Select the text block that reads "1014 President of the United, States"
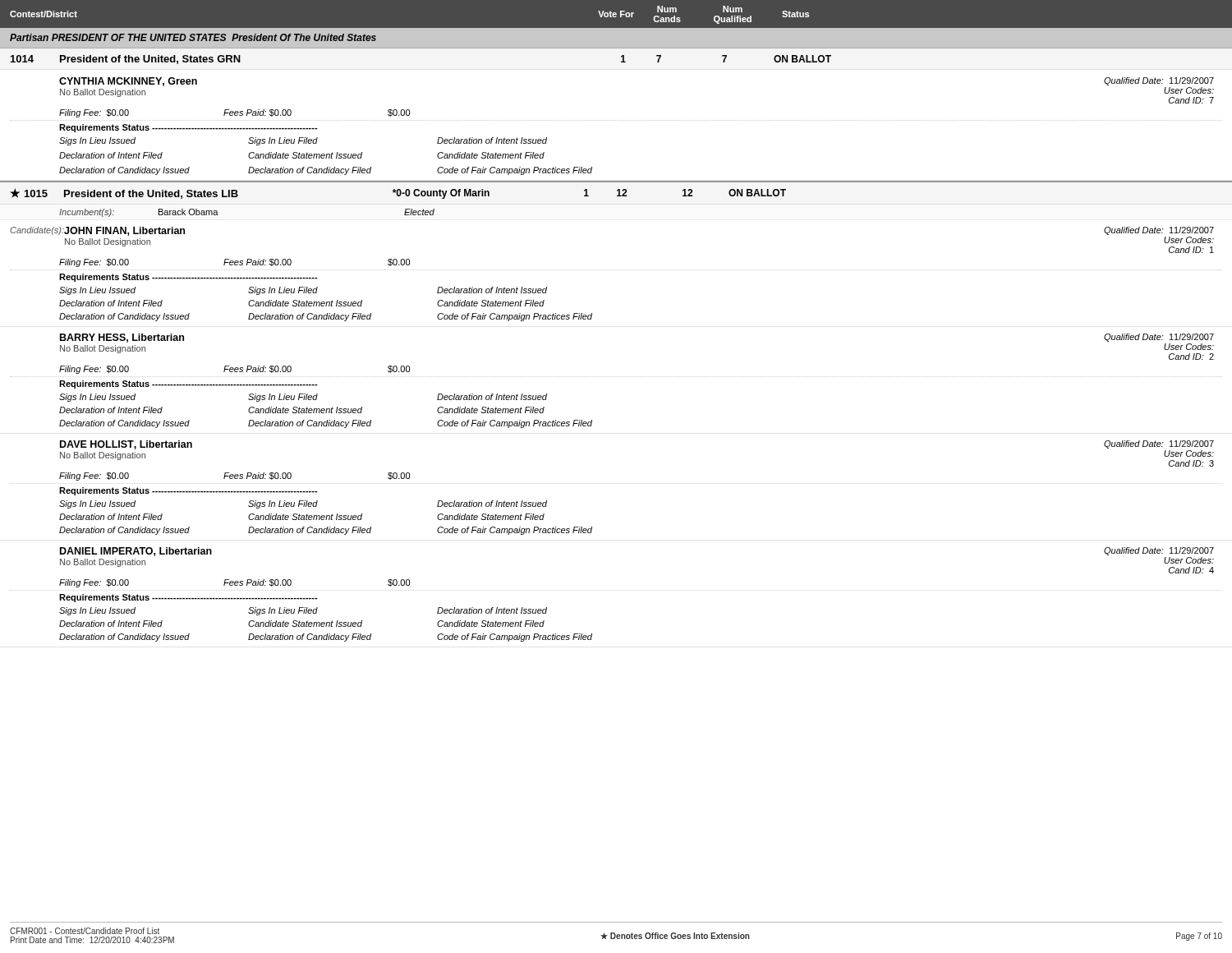This screenshot has height=953, width=1232. pyautogui.click(x=616, y=59)
